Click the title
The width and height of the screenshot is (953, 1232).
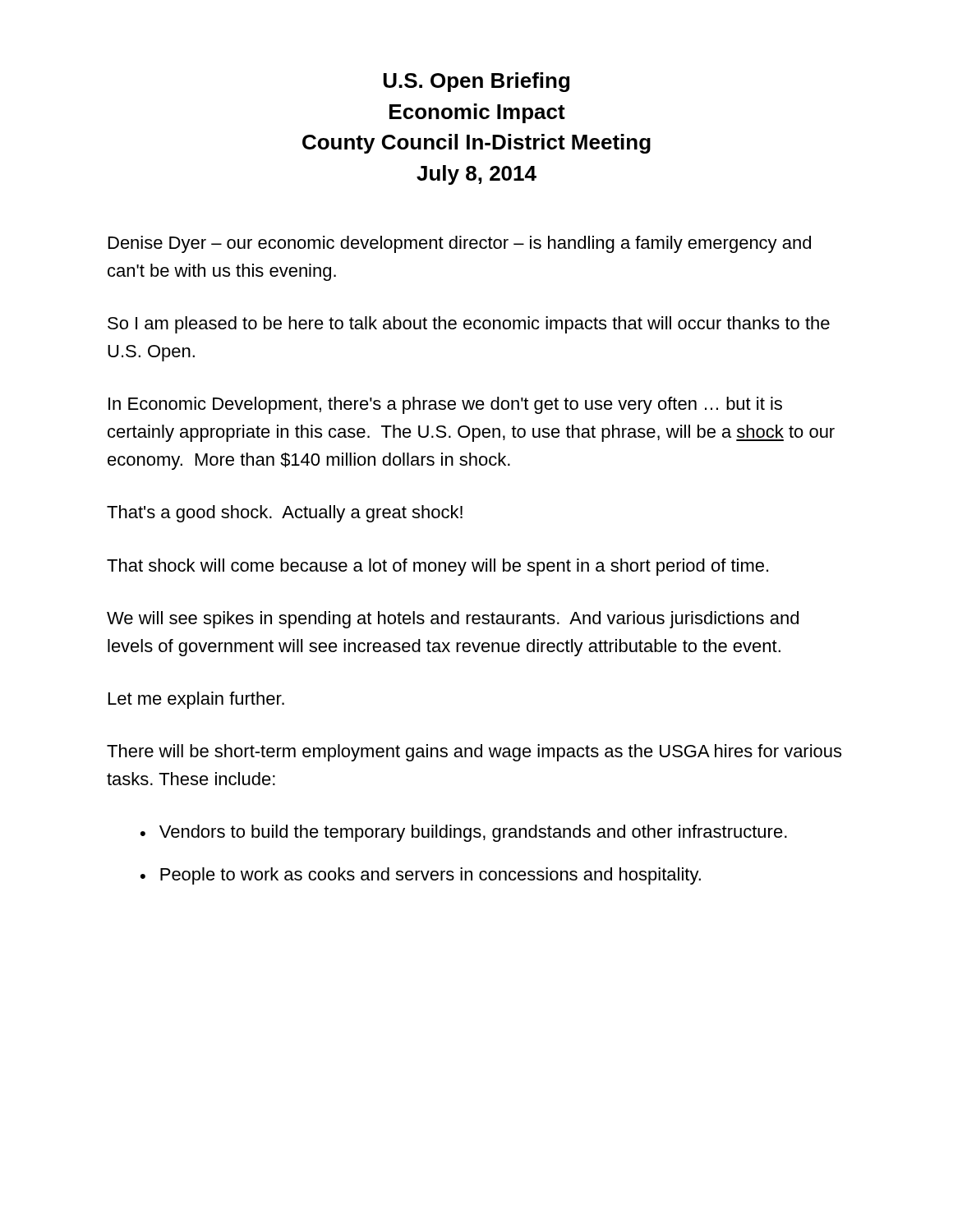[476, 128]
